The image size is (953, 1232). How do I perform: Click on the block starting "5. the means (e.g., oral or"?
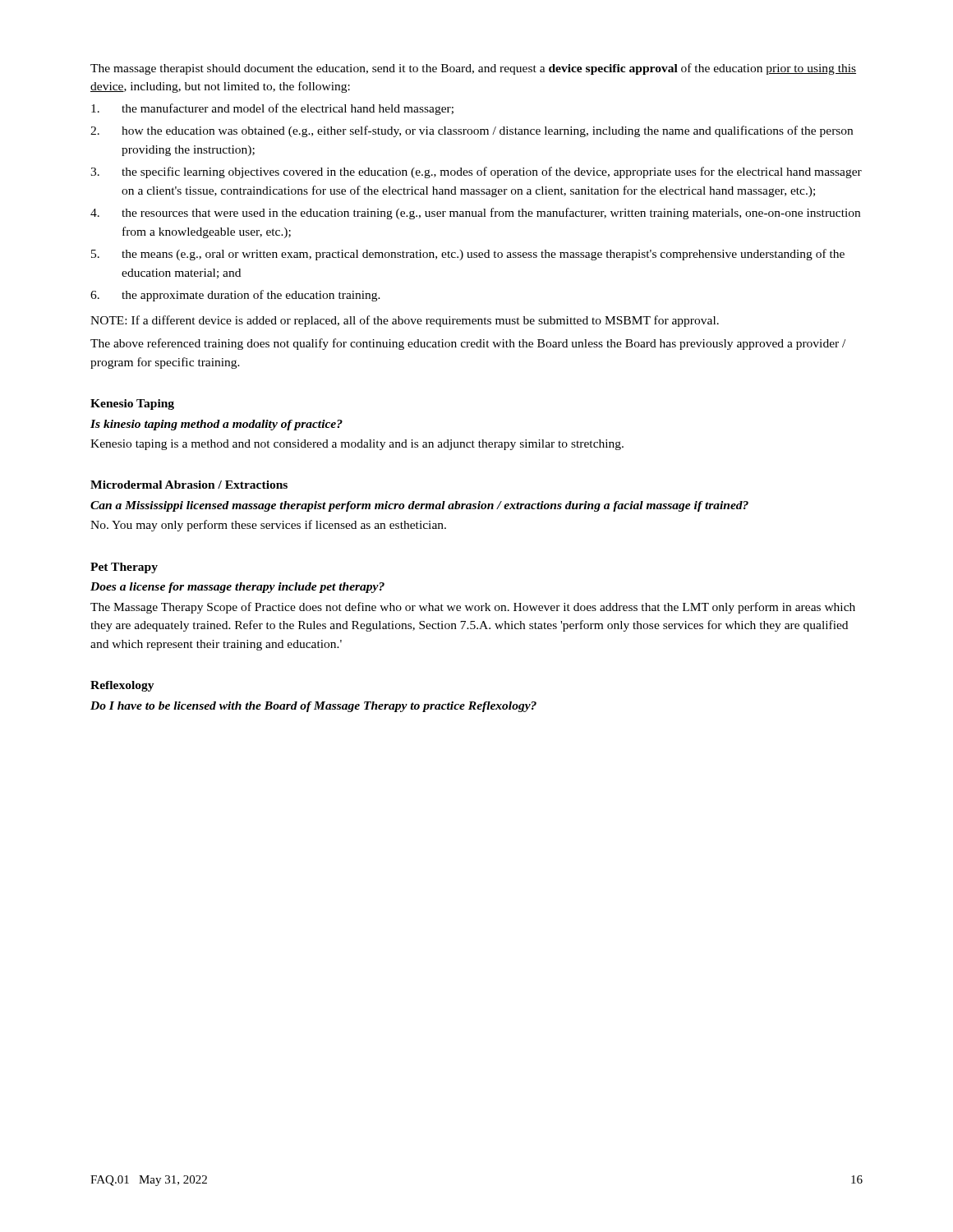click(x=476, y=263)
